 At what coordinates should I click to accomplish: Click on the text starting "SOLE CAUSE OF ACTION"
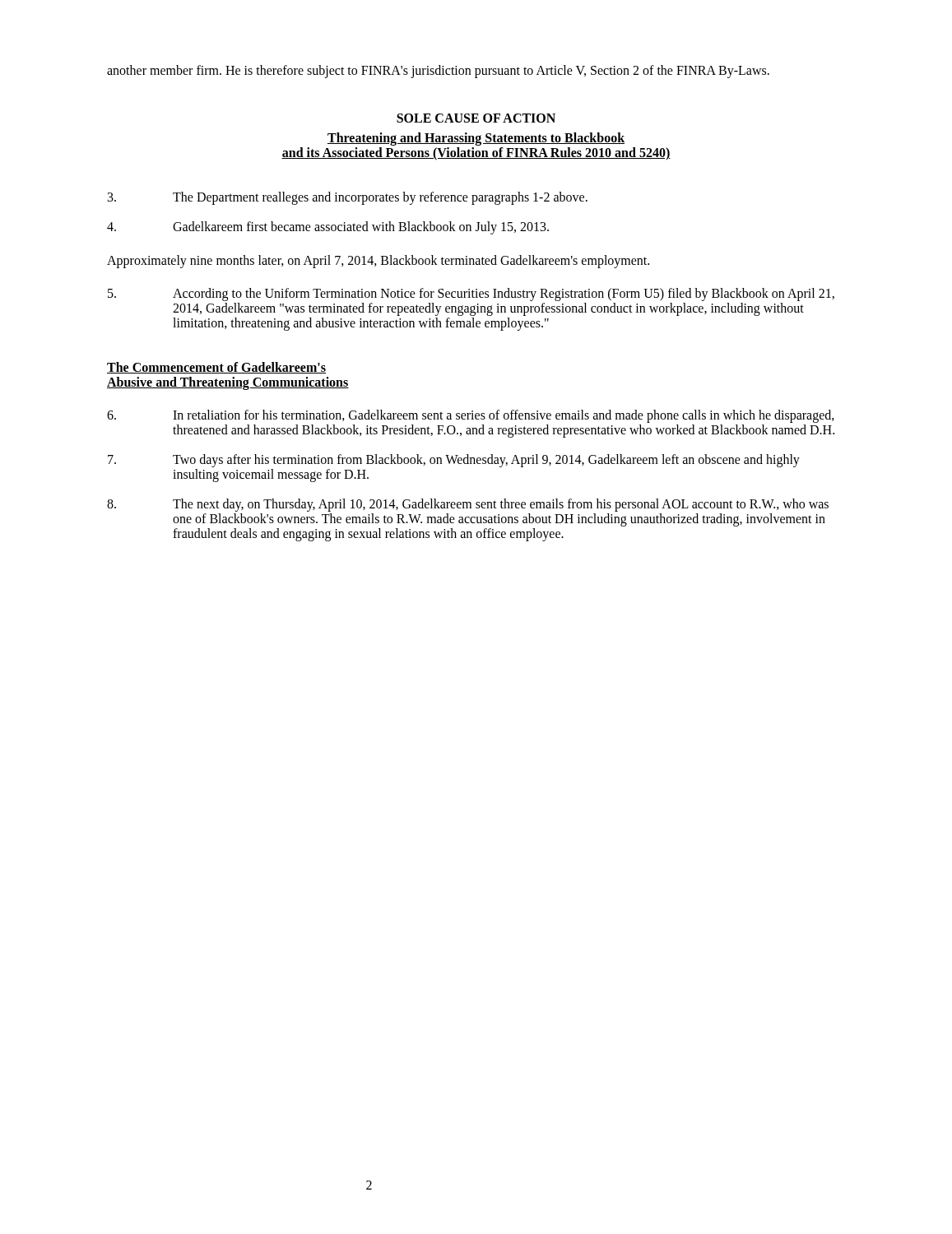476,118
